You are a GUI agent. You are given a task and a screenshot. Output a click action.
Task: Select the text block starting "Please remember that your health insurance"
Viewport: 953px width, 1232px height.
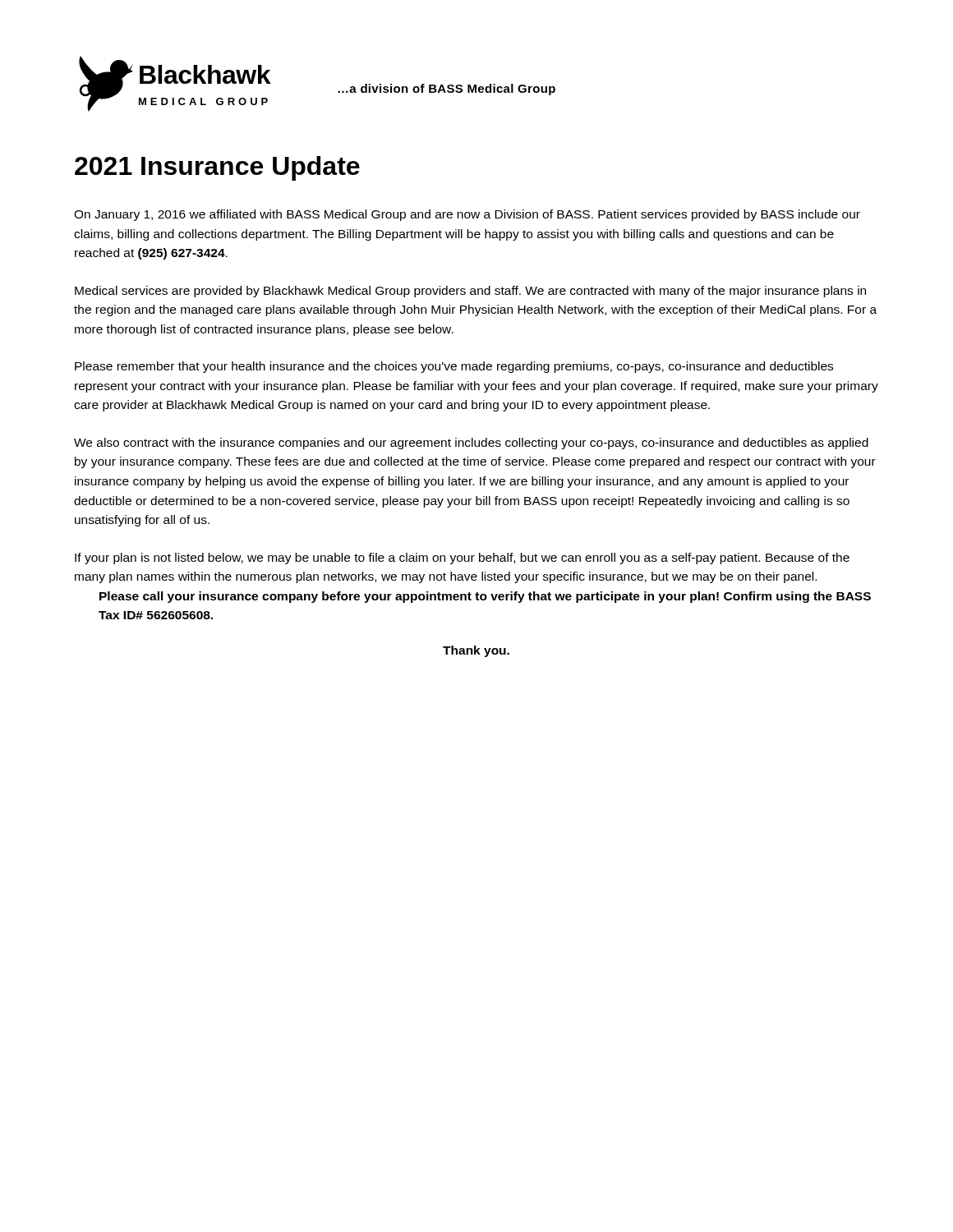(x=476, y=385)
